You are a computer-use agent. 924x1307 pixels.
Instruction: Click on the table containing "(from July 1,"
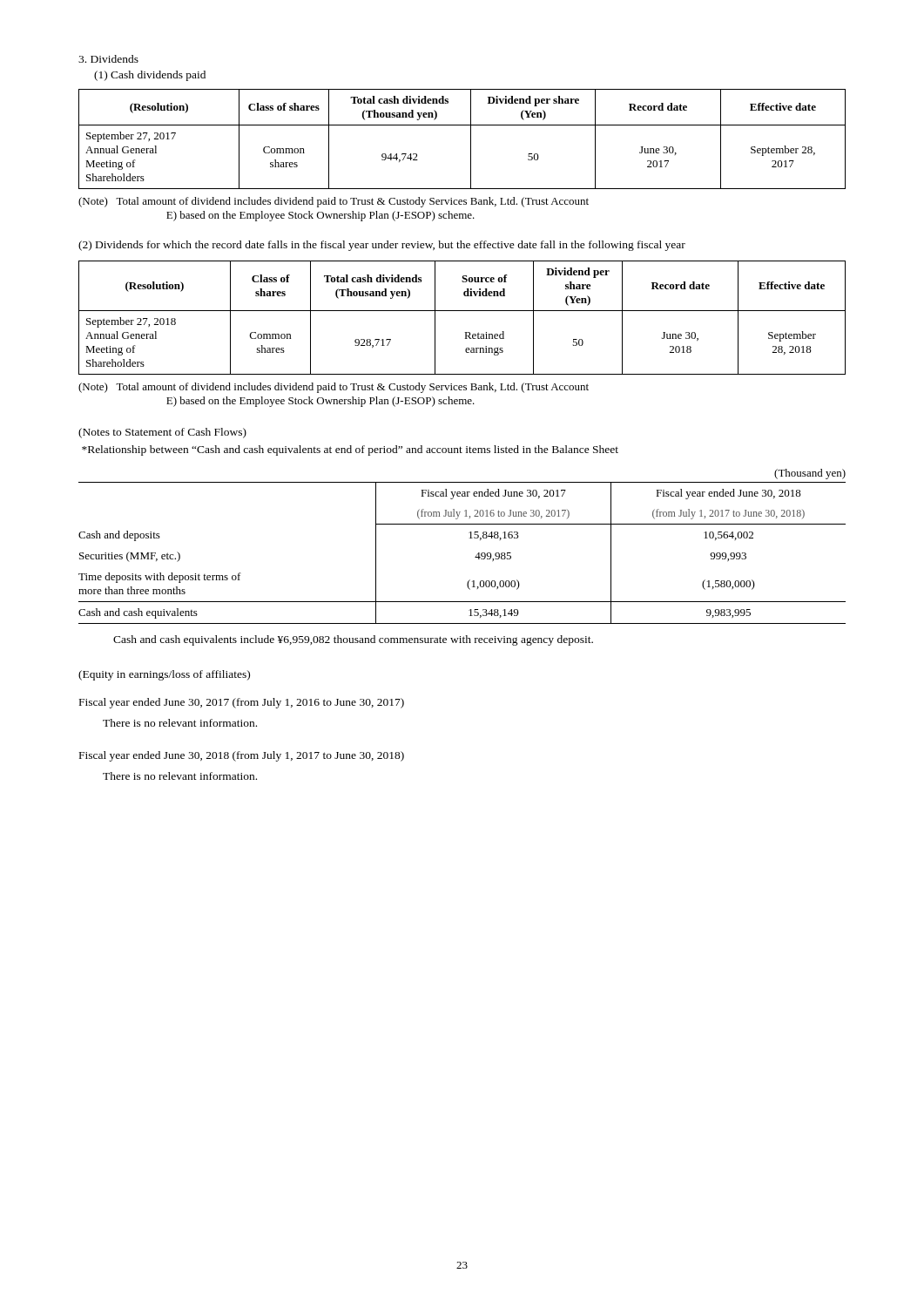coord(462,552)
